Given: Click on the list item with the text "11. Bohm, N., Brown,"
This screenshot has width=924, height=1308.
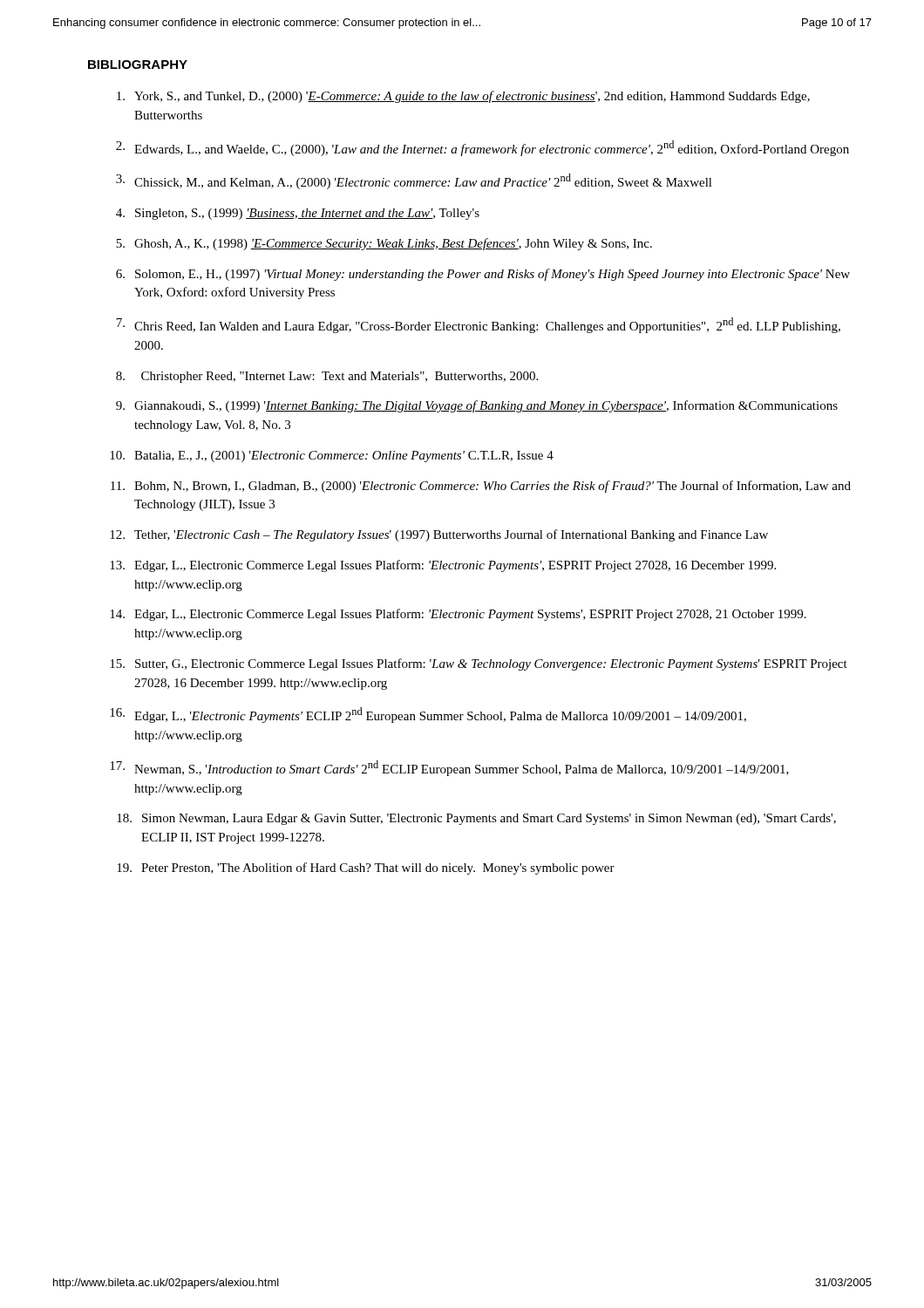Looking at the screenshot, I should (x=471, y=495).
